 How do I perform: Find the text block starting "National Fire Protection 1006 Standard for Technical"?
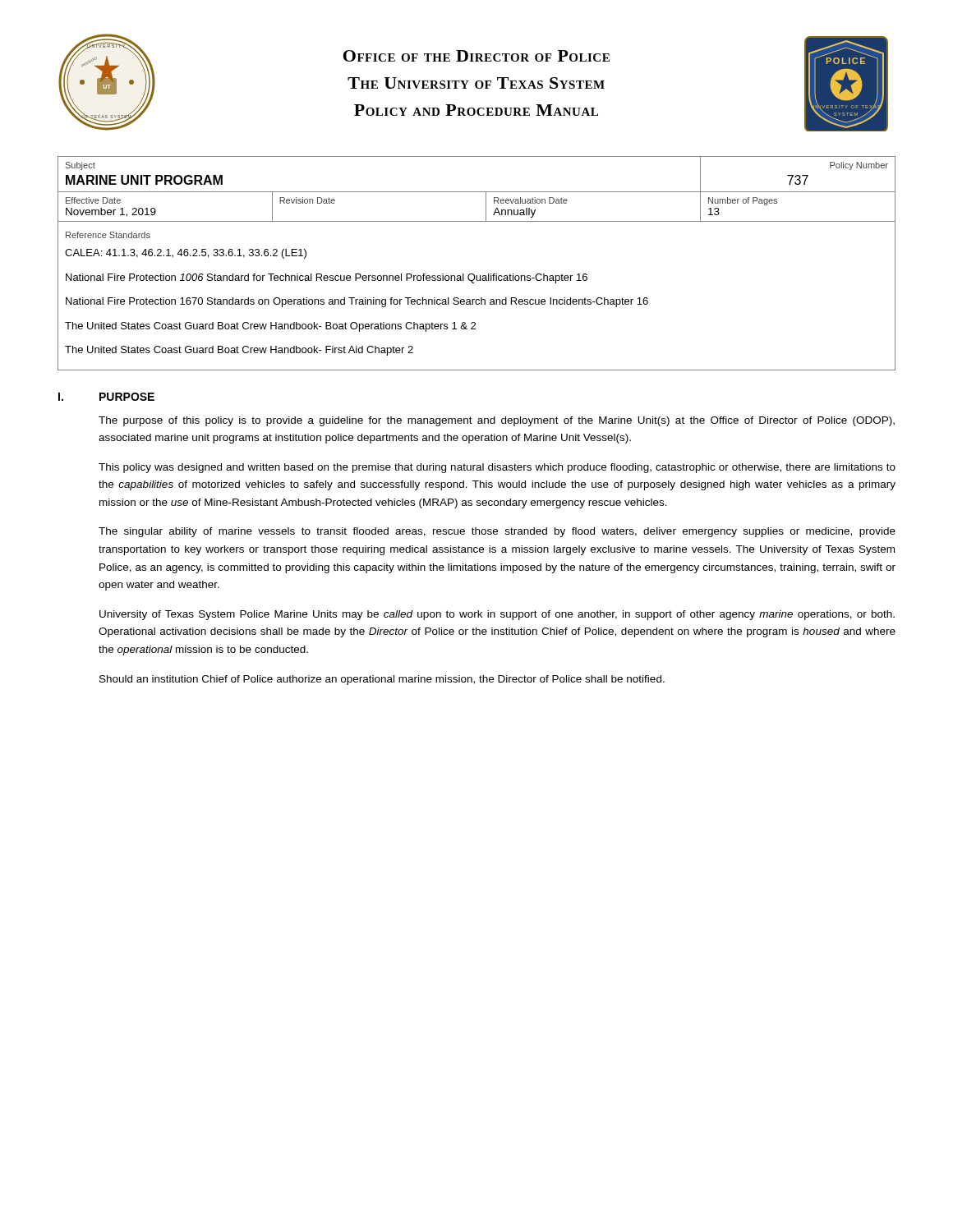point(476,277)
